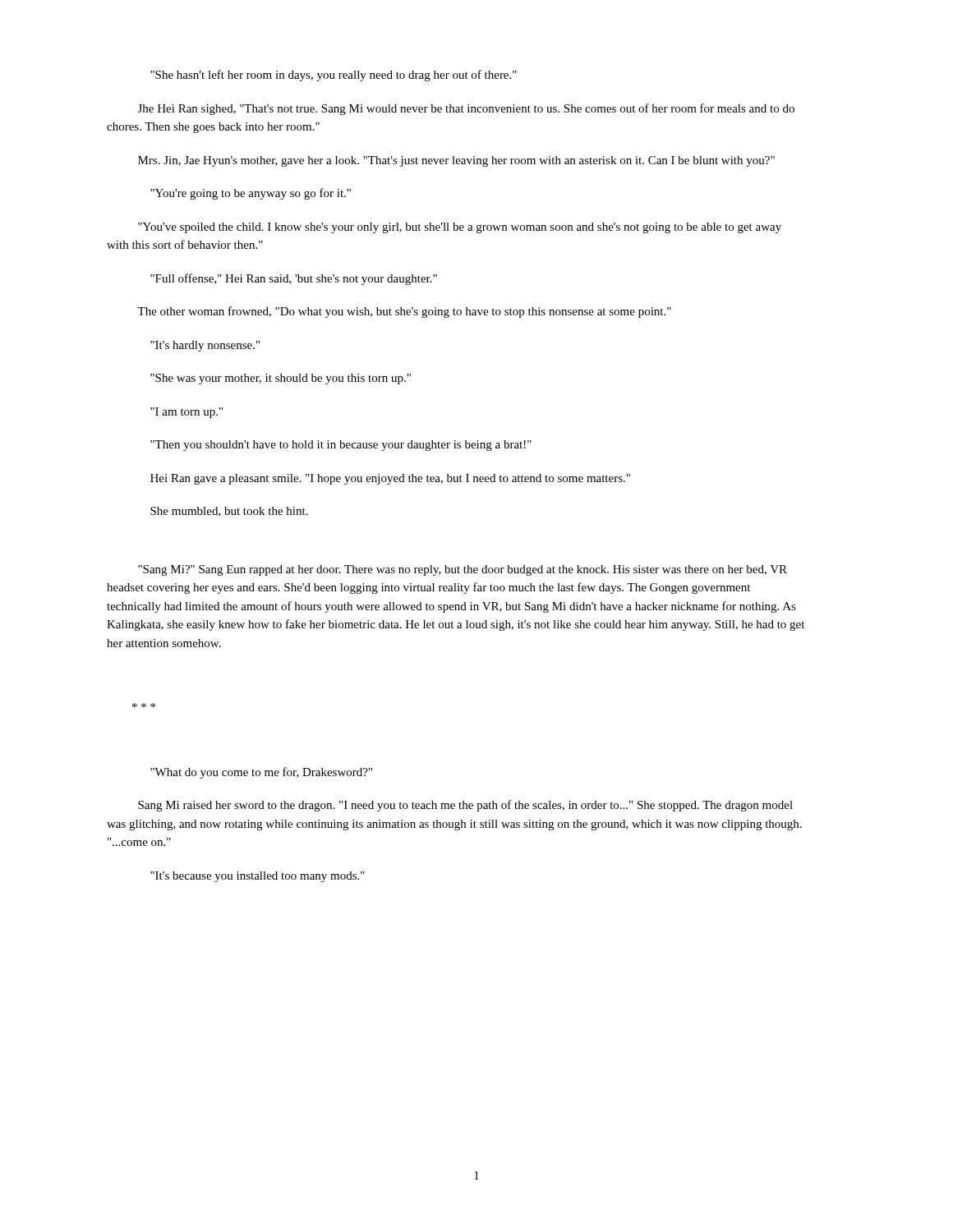Find the text block with the text "Hei Ran gave a pleasant smile. "I hope"
Image resolution: width=953 pixels, height=1232 pixels.
390,478
